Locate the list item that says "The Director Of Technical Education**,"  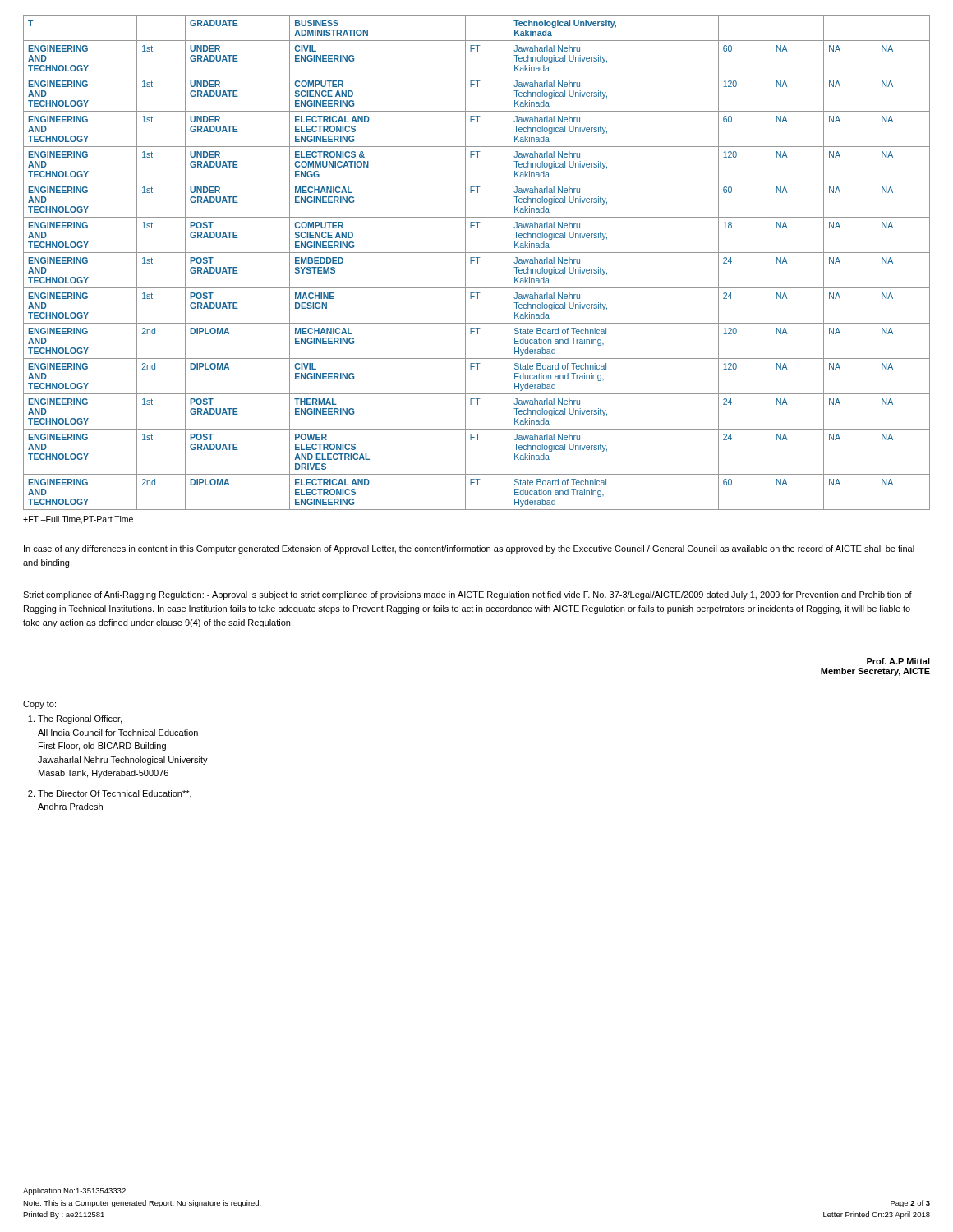115,800
